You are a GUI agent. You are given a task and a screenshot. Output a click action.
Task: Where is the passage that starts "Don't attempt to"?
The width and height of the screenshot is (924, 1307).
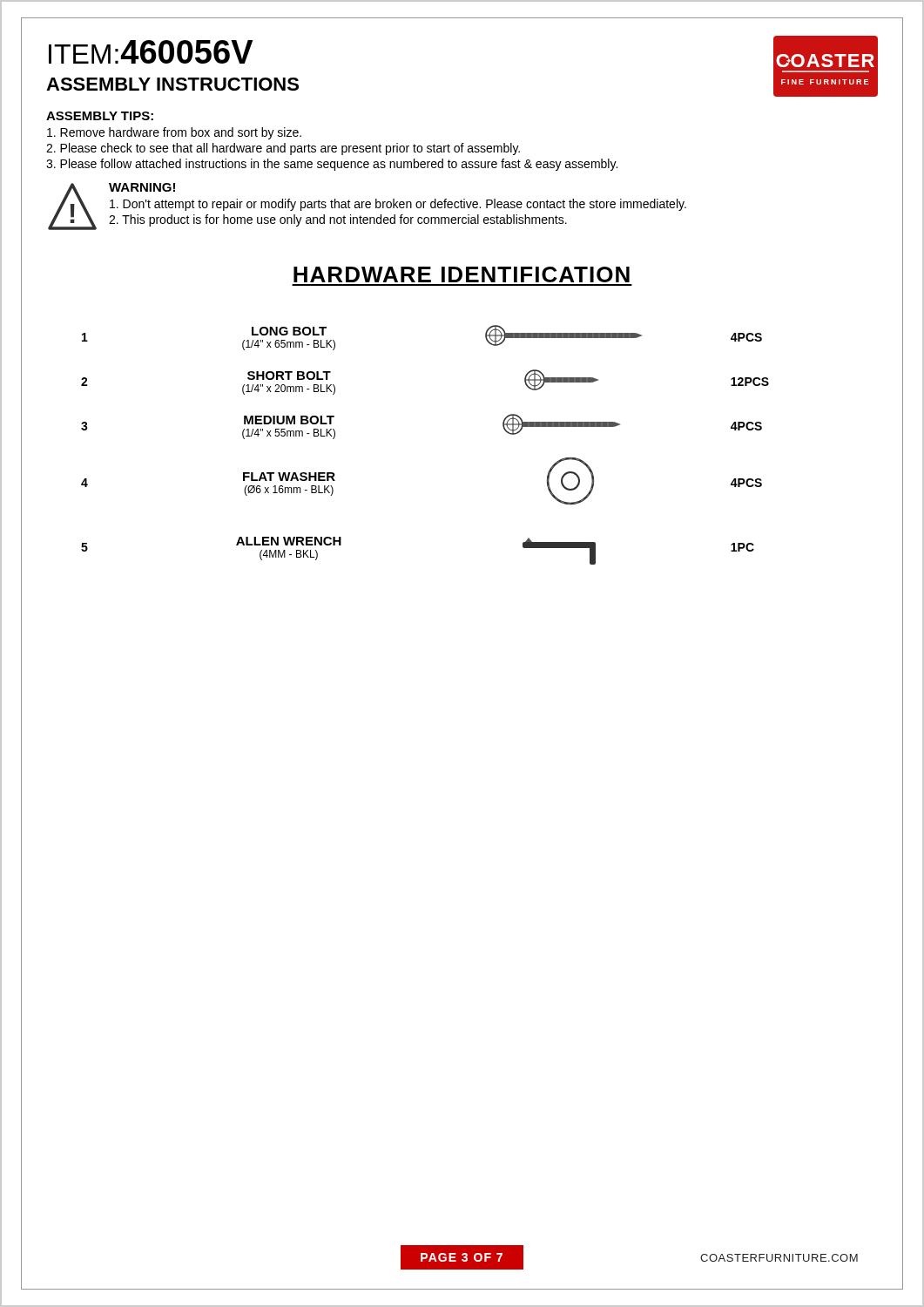pyautogui.click(x=398, y=204)
